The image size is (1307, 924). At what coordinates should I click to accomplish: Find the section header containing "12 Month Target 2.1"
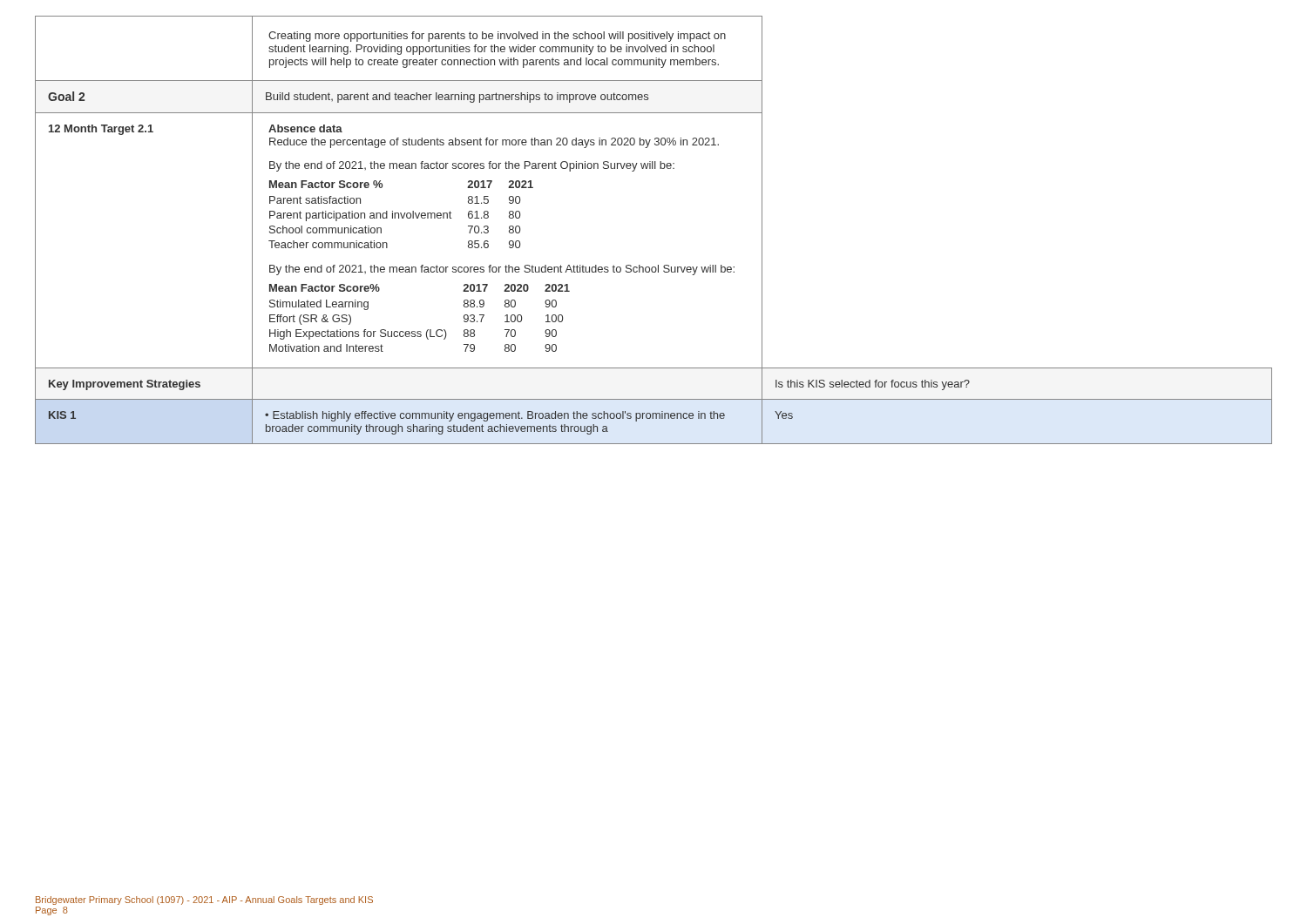coord(101,128)
